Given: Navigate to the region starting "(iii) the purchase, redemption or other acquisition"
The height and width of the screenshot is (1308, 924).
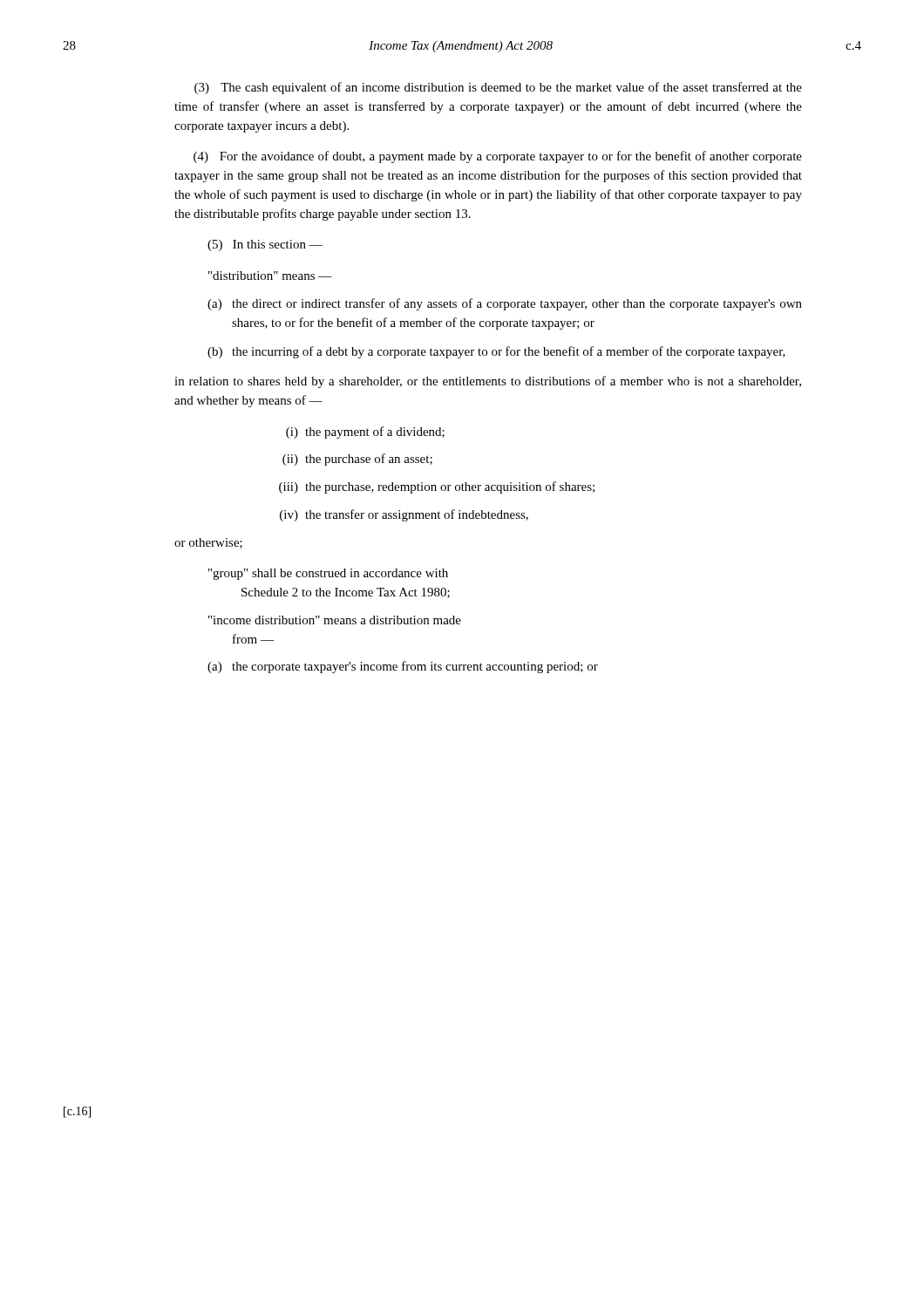Looking at the screenshot, I should [532, 487].
